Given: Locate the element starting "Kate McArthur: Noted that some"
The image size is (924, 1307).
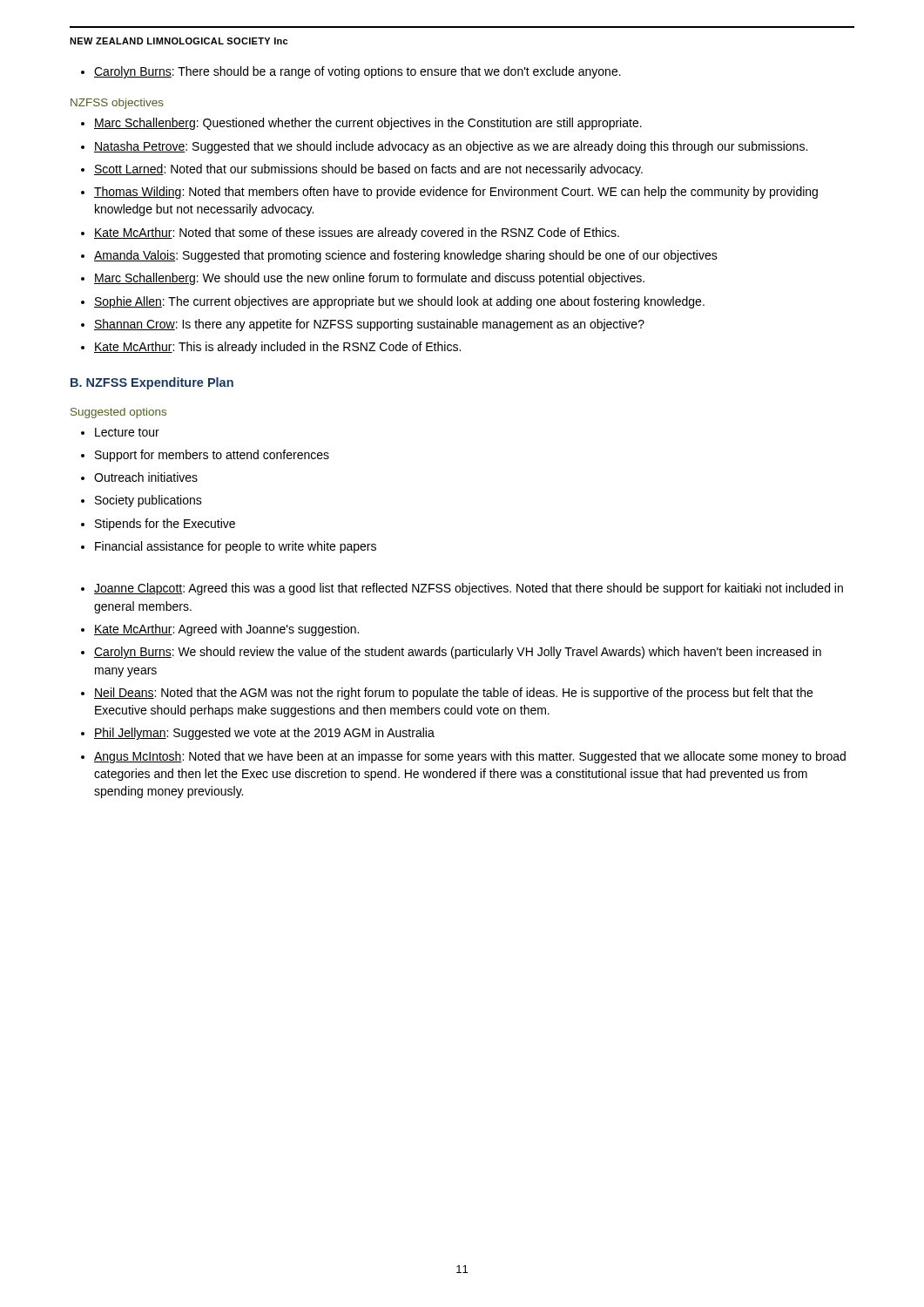Looking at the screenshot, I should [x=474, y=233].
